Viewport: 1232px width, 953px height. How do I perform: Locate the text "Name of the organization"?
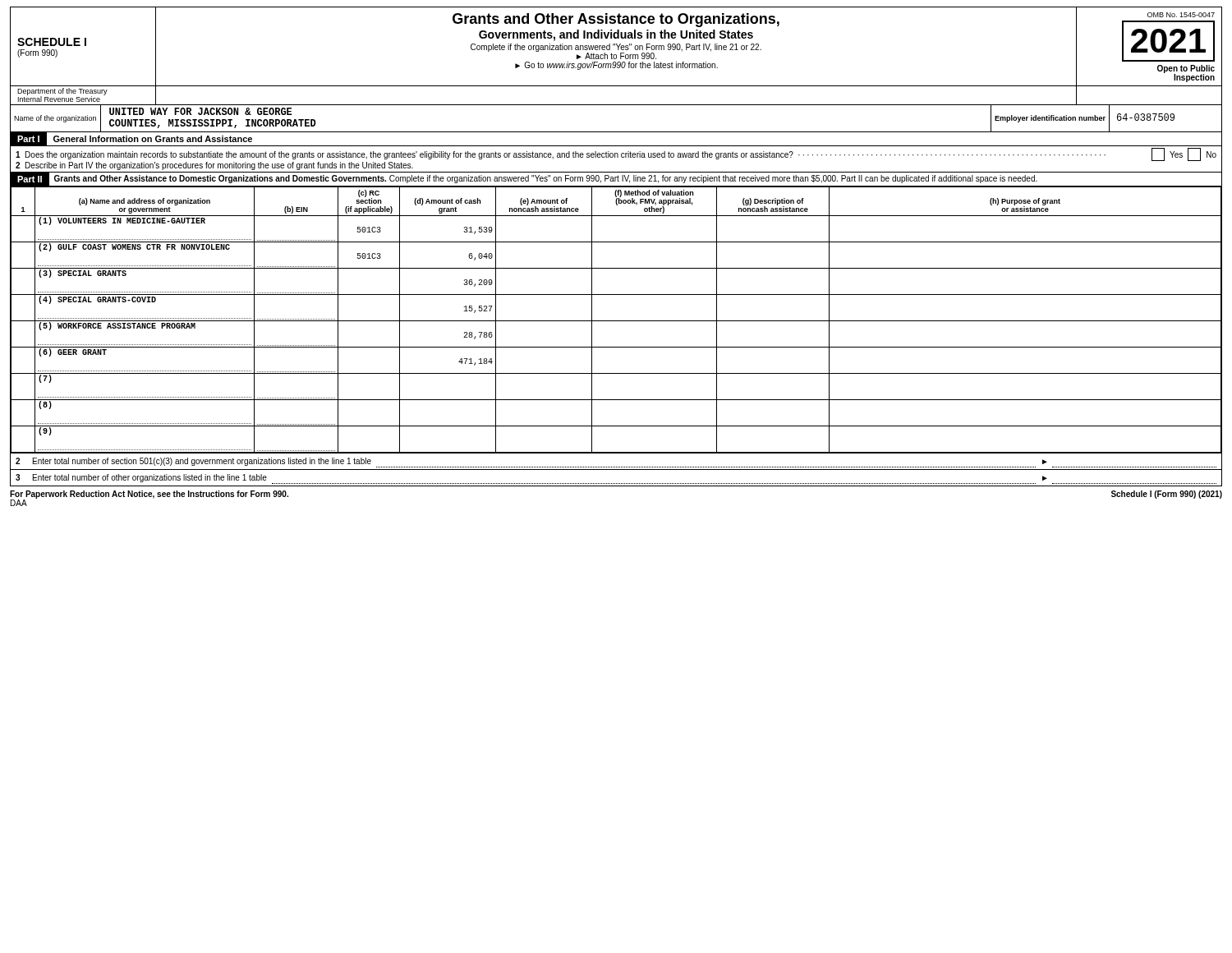pos(55,118)
